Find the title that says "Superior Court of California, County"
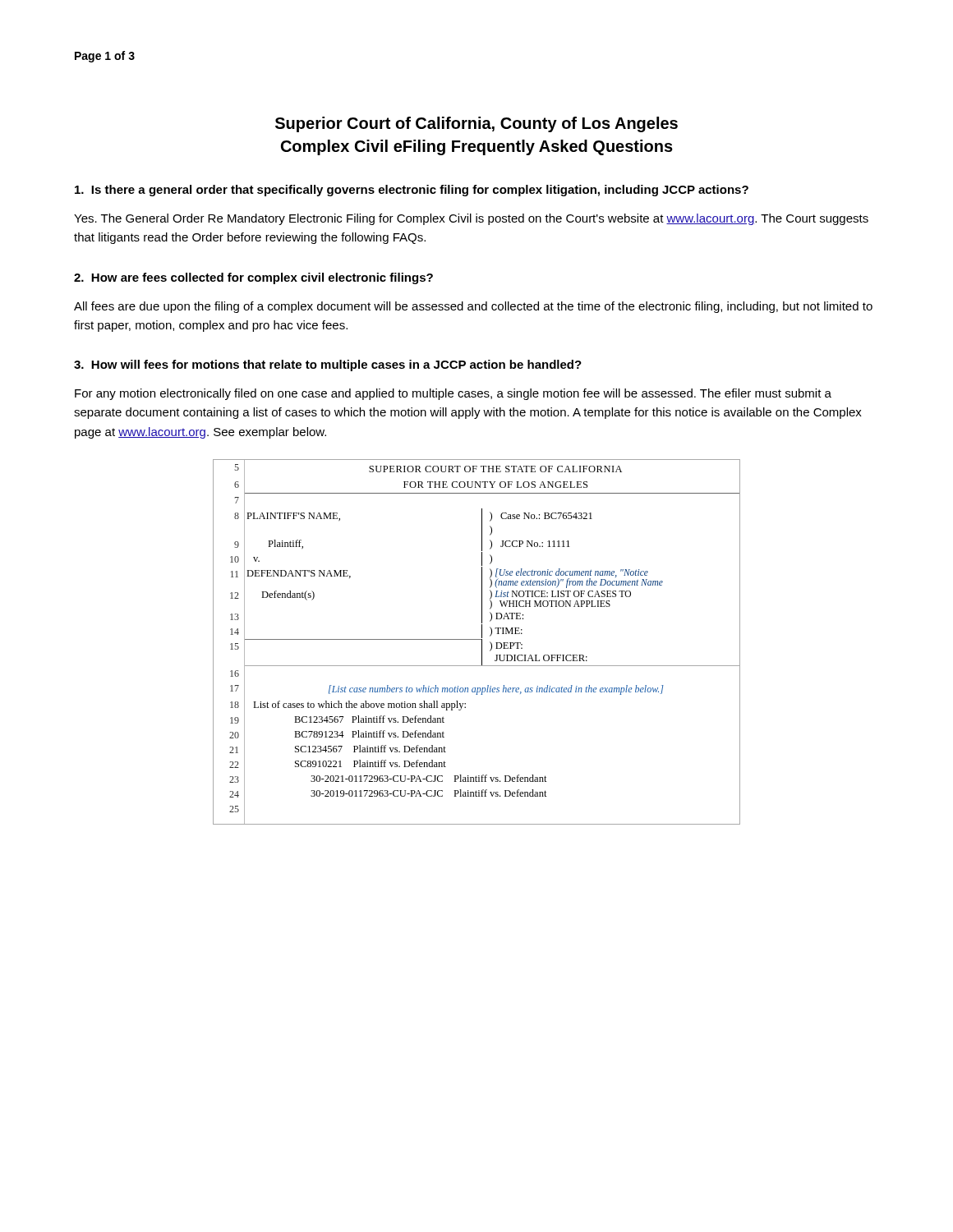This screenshot has width=953, height=1232. [x=476, y=135]
